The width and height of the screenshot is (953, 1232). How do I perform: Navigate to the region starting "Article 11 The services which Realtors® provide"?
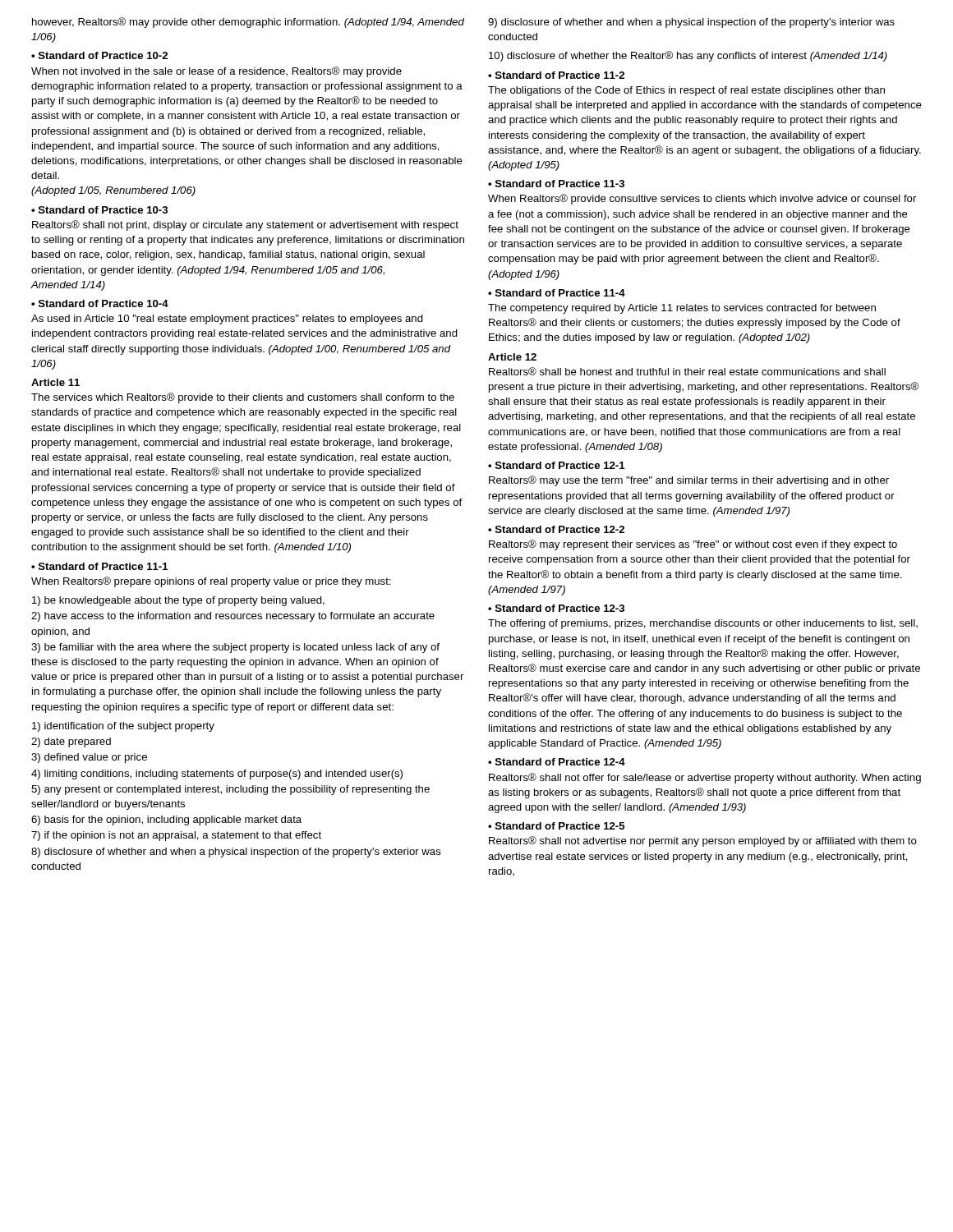(x=247, y=465)
